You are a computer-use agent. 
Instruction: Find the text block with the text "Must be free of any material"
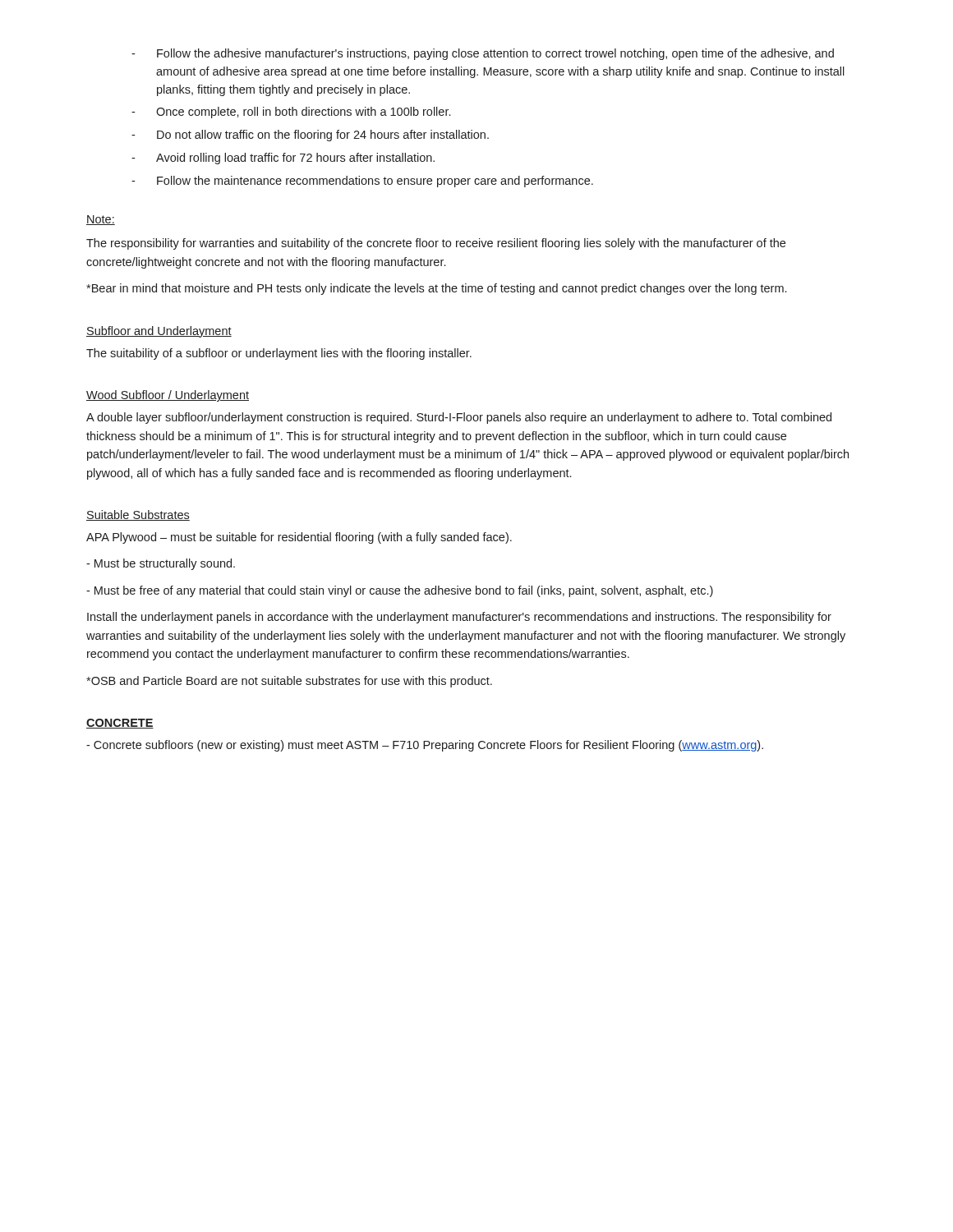(x=400, y=590)
